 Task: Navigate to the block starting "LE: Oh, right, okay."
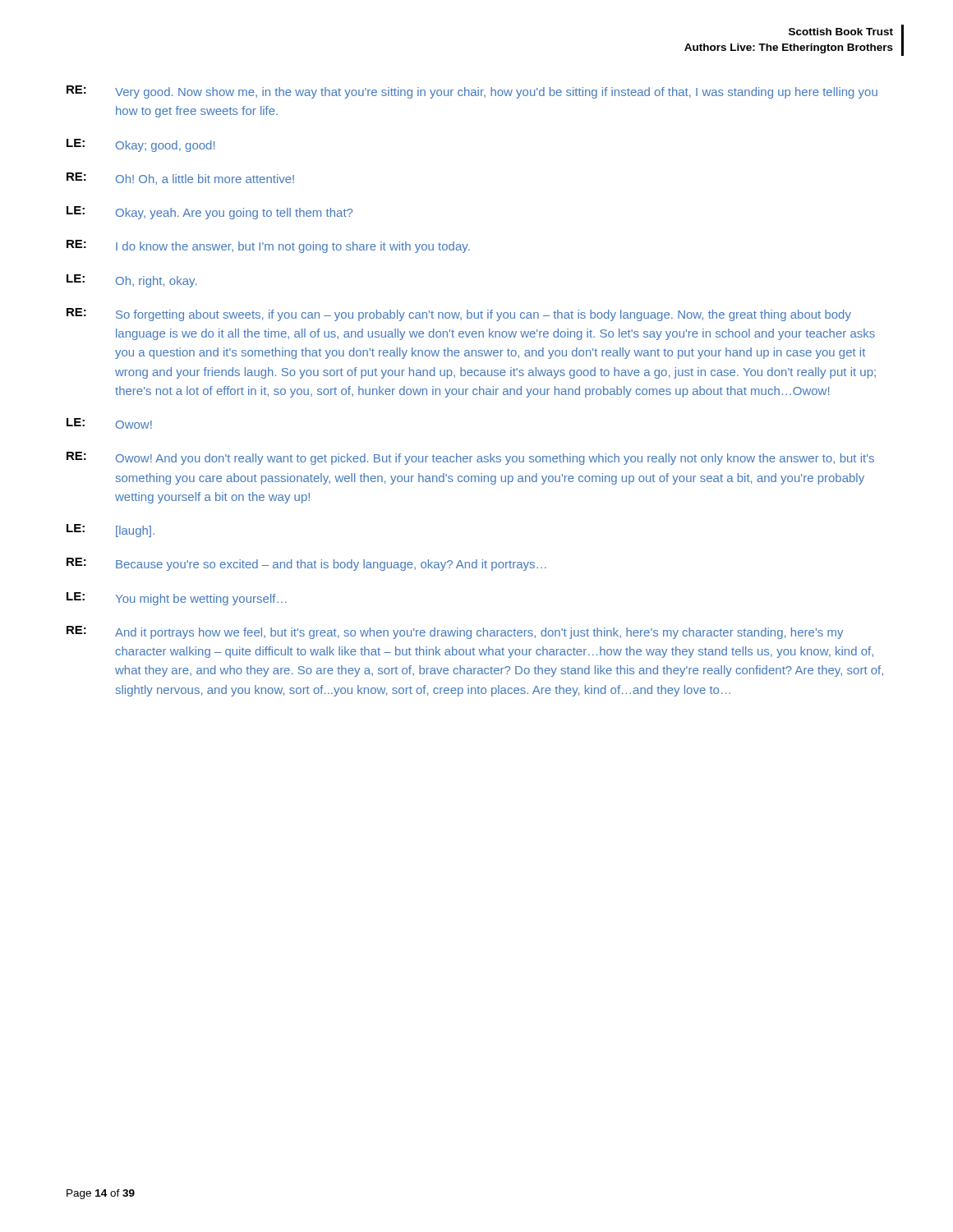coord(131,281)
